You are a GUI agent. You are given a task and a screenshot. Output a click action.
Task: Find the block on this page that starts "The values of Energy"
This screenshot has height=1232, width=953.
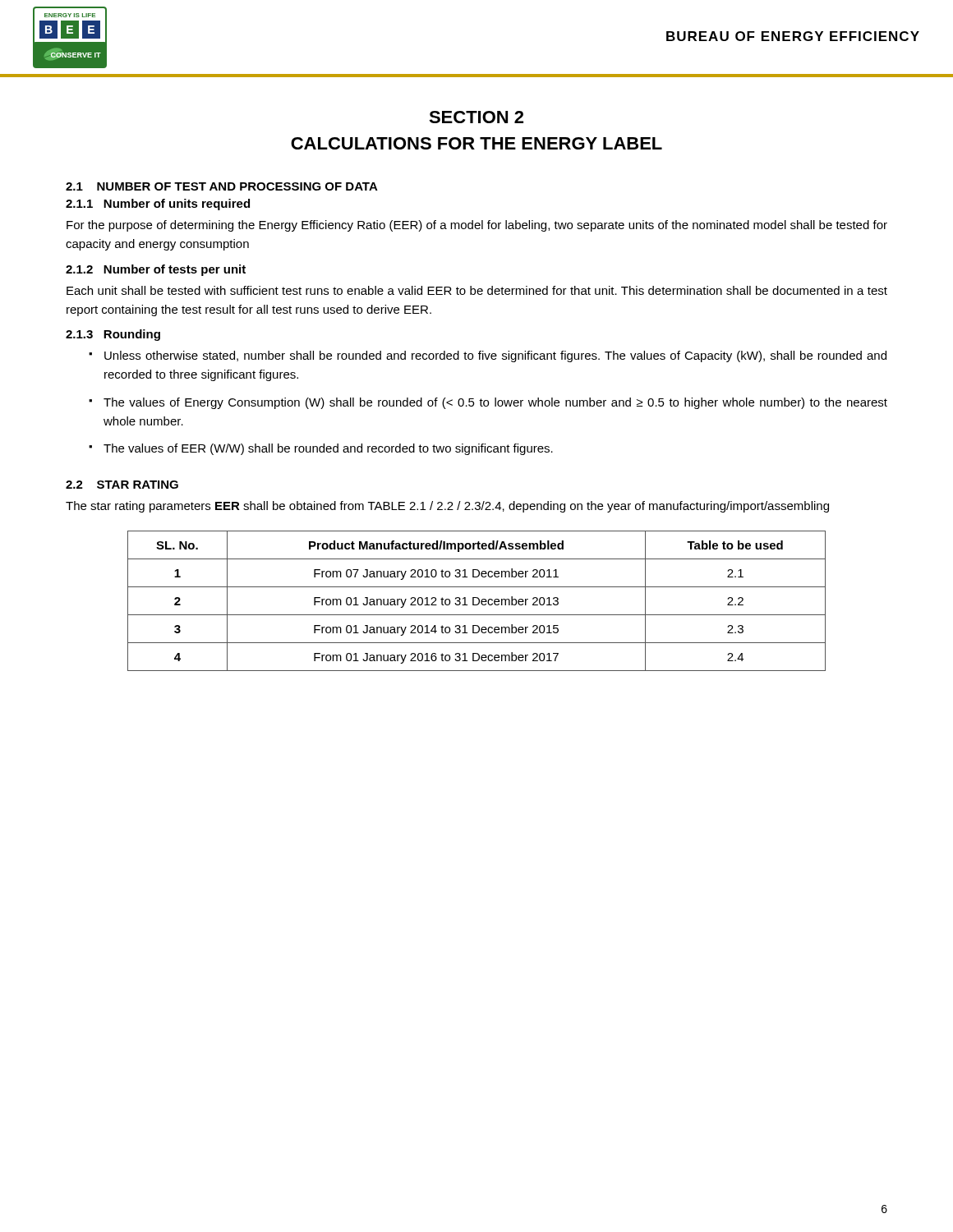(x=495, y=411)
